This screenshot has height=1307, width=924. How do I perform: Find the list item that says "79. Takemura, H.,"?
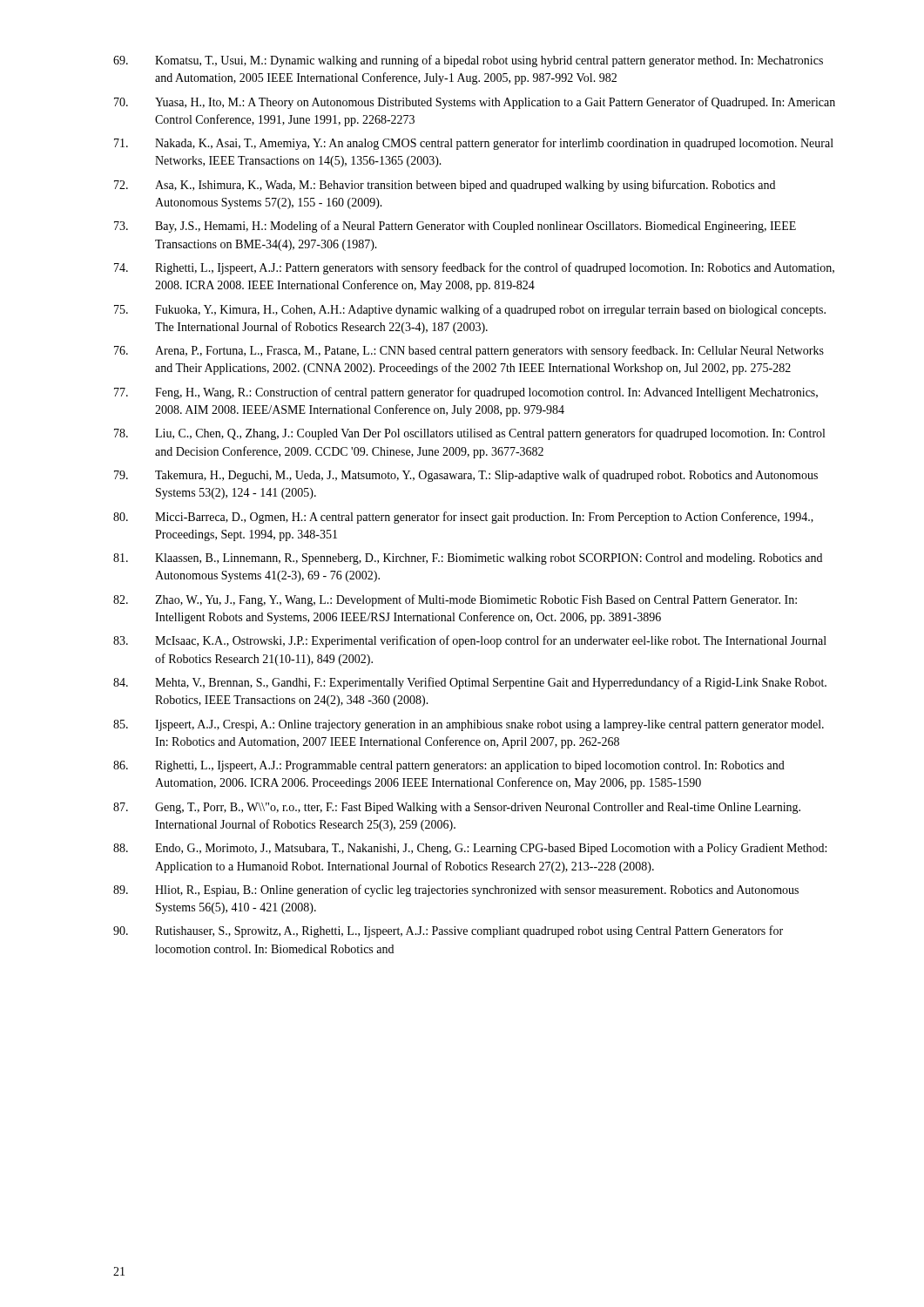click(475, 485)
